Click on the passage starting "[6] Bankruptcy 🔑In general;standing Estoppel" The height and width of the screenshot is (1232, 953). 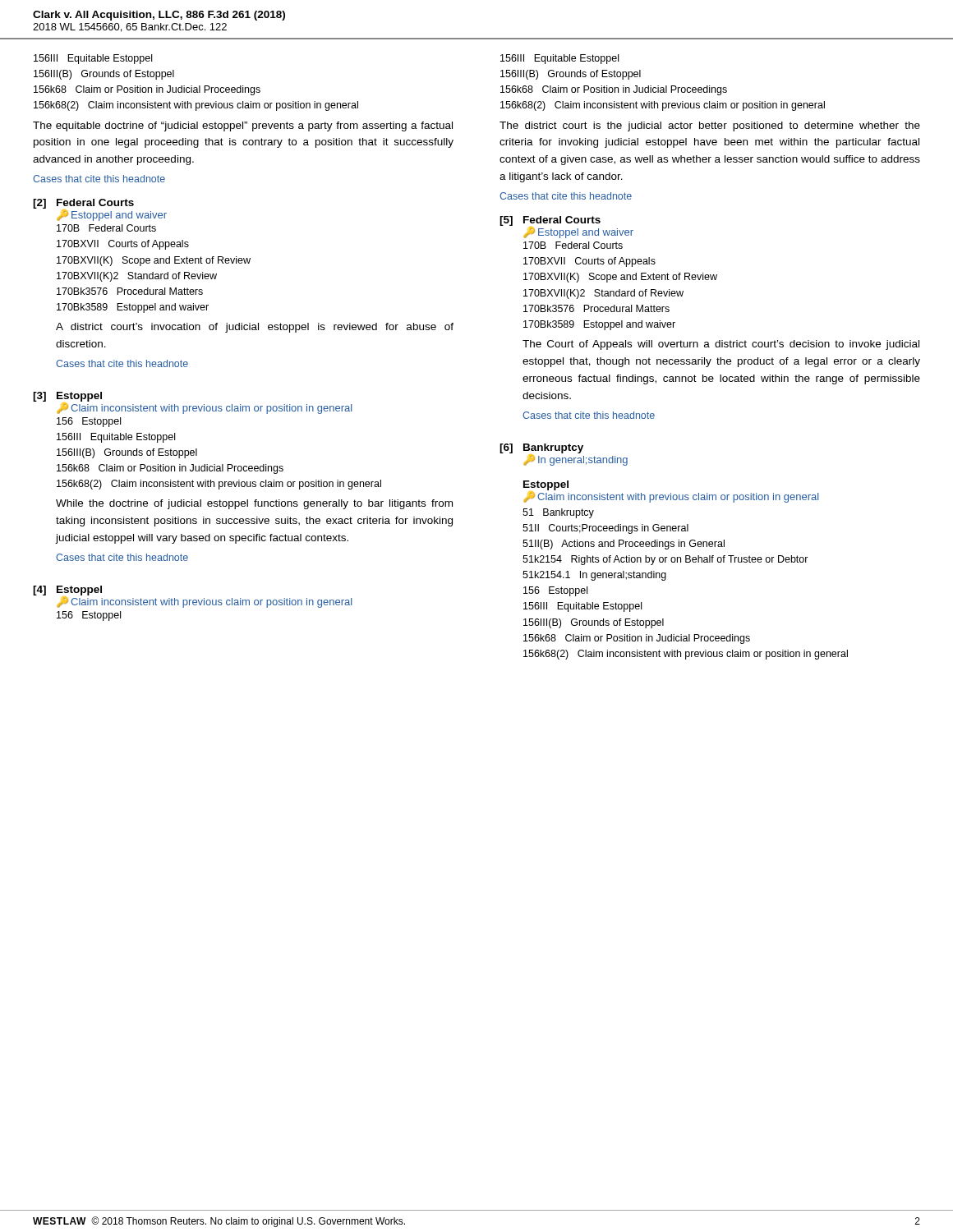710,551
